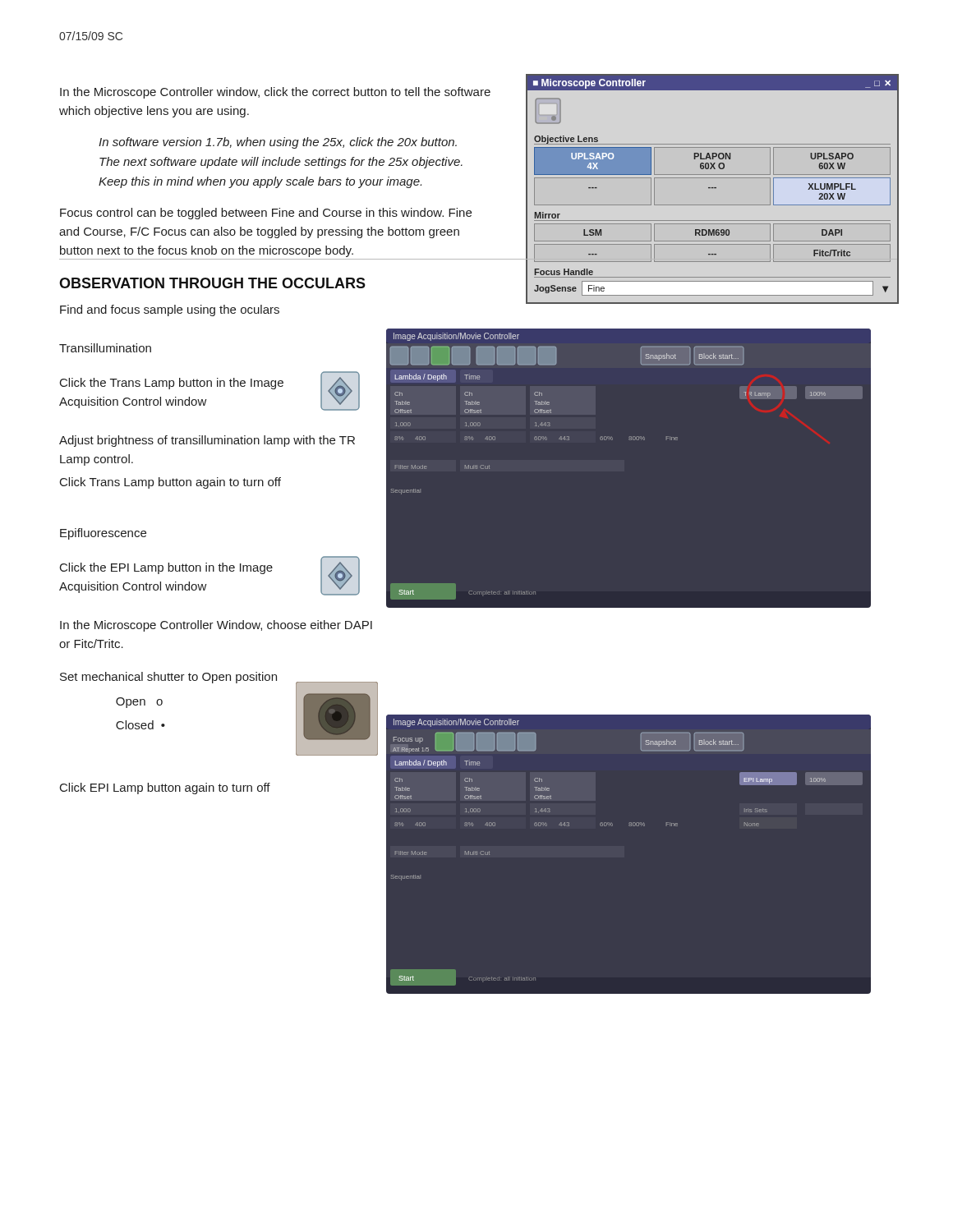This screenshot has width=953, height=1232.
Task: Where is the passage that starts "Adjust brightness of transillumination lamp with the"?
Action: coord(207,449)
